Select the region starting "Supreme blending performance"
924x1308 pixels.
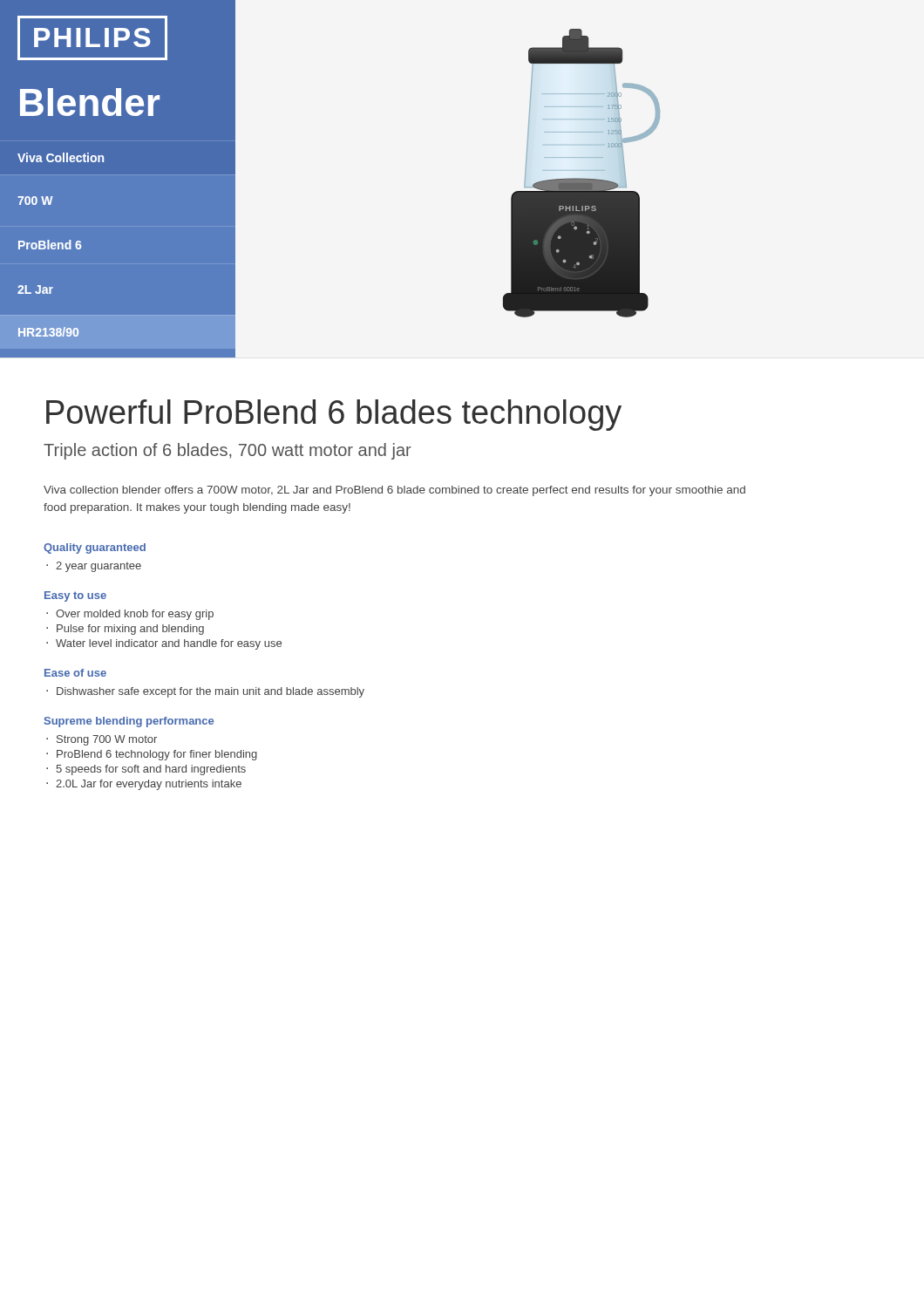[129, 722]
